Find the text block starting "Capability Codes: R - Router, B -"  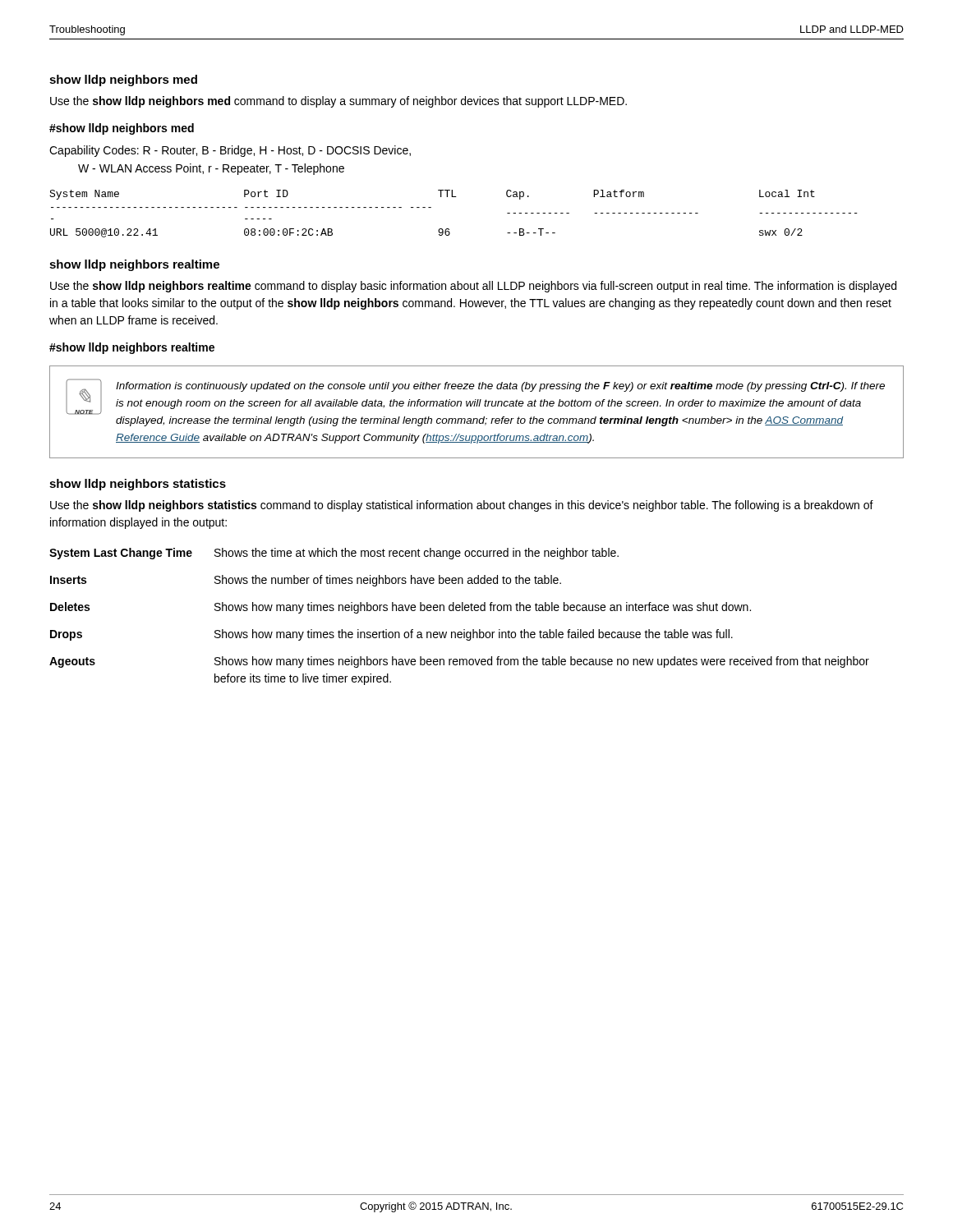[x=230, y=160]
